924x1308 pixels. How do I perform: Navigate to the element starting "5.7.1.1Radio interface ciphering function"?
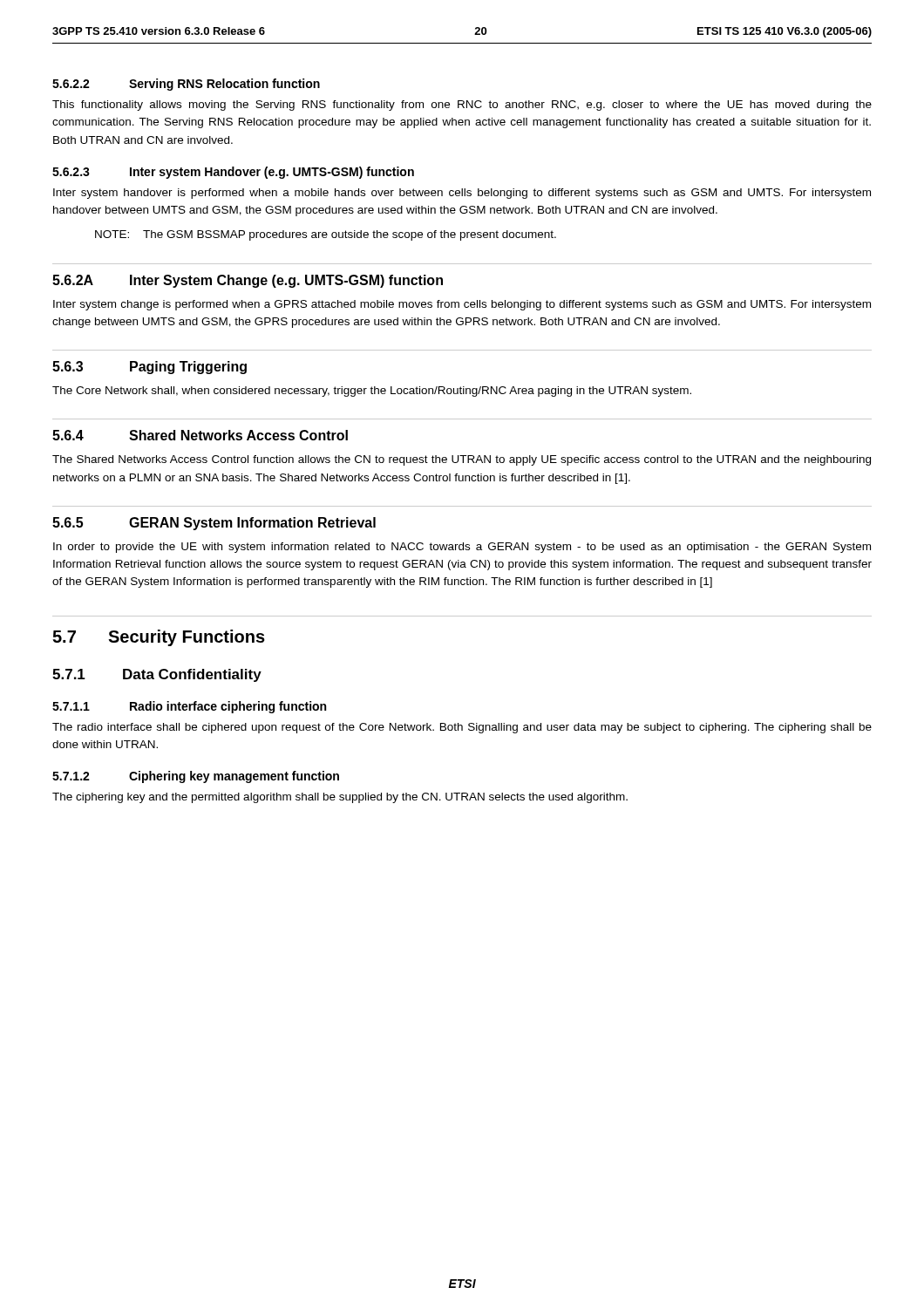190,706
